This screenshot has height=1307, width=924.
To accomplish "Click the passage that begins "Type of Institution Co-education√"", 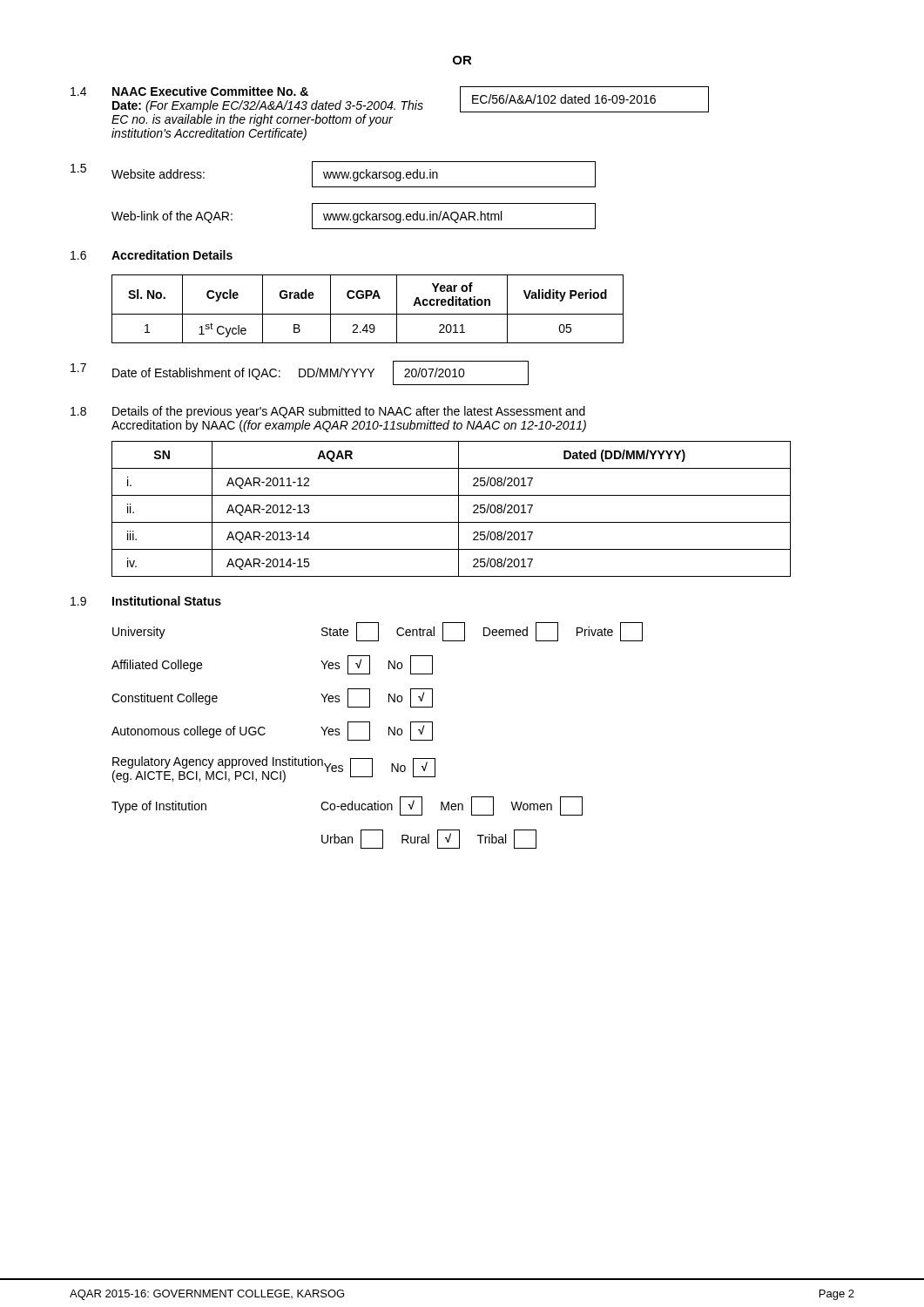I will (x=347, y=806).
